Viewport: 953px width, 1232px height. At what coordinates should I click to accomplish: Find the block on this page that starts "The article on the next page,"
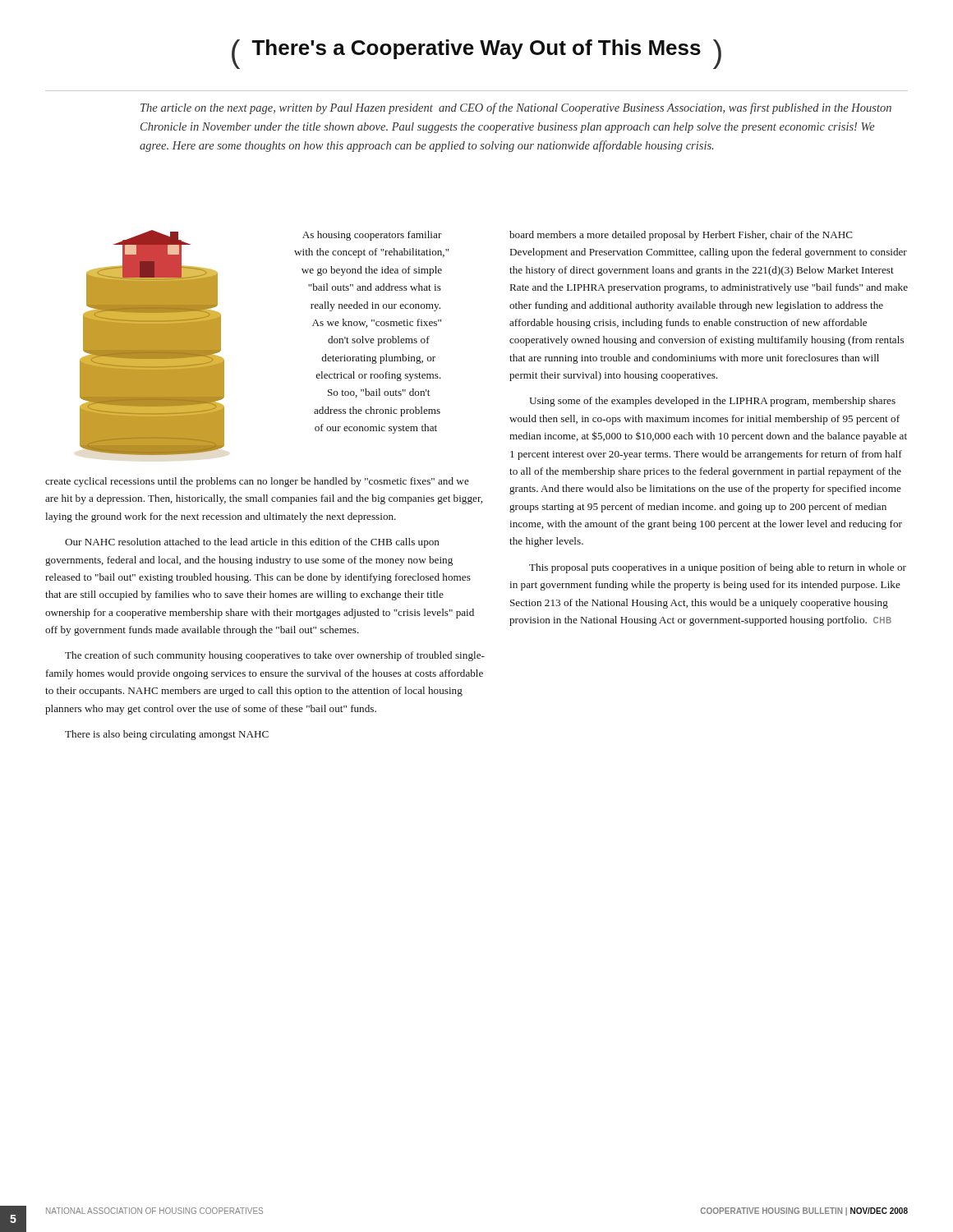pyautogui.click(x=516, y=127)
